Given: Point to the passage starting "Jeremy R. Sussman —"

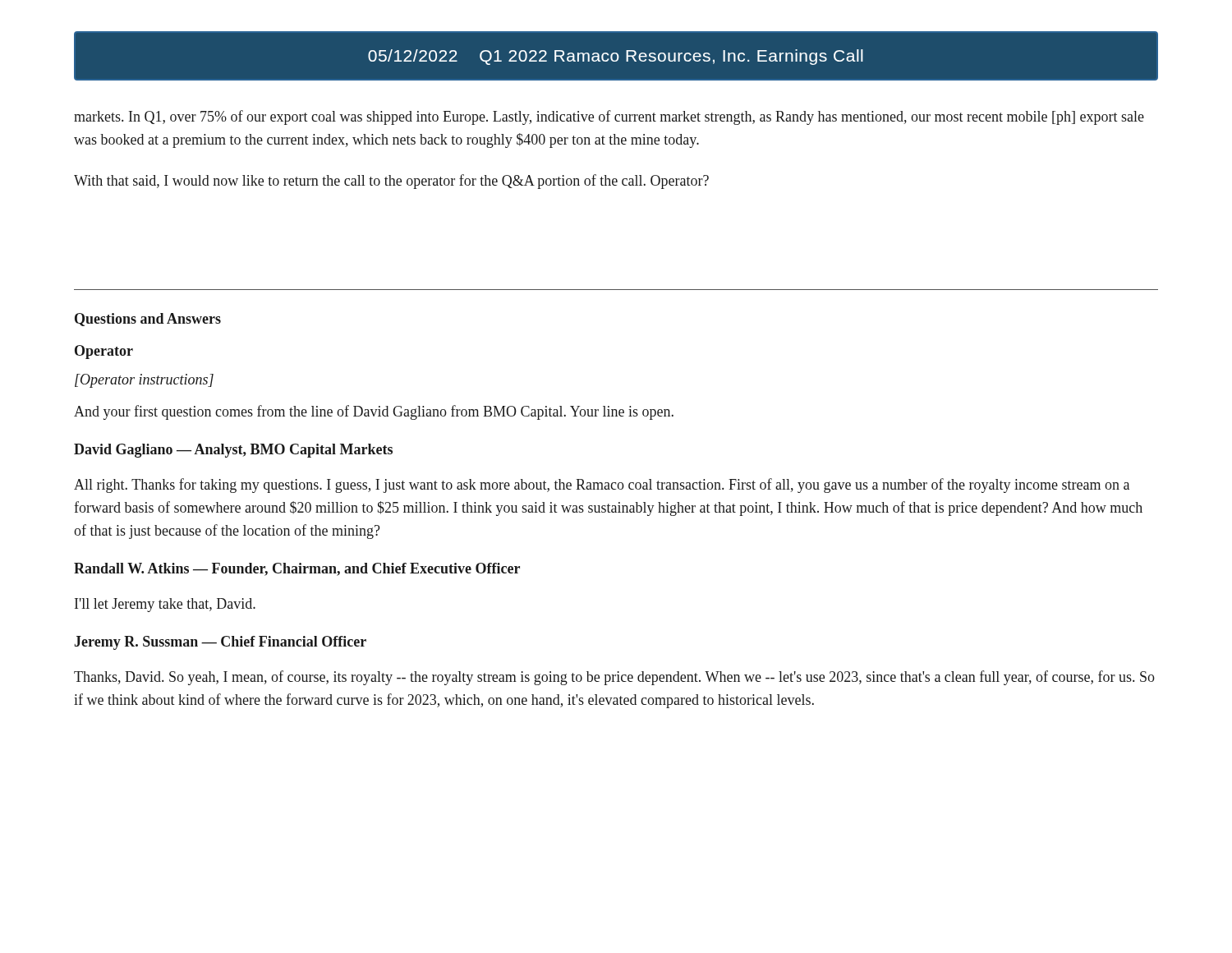Looking at the screenshot, I should coord(220,642).
